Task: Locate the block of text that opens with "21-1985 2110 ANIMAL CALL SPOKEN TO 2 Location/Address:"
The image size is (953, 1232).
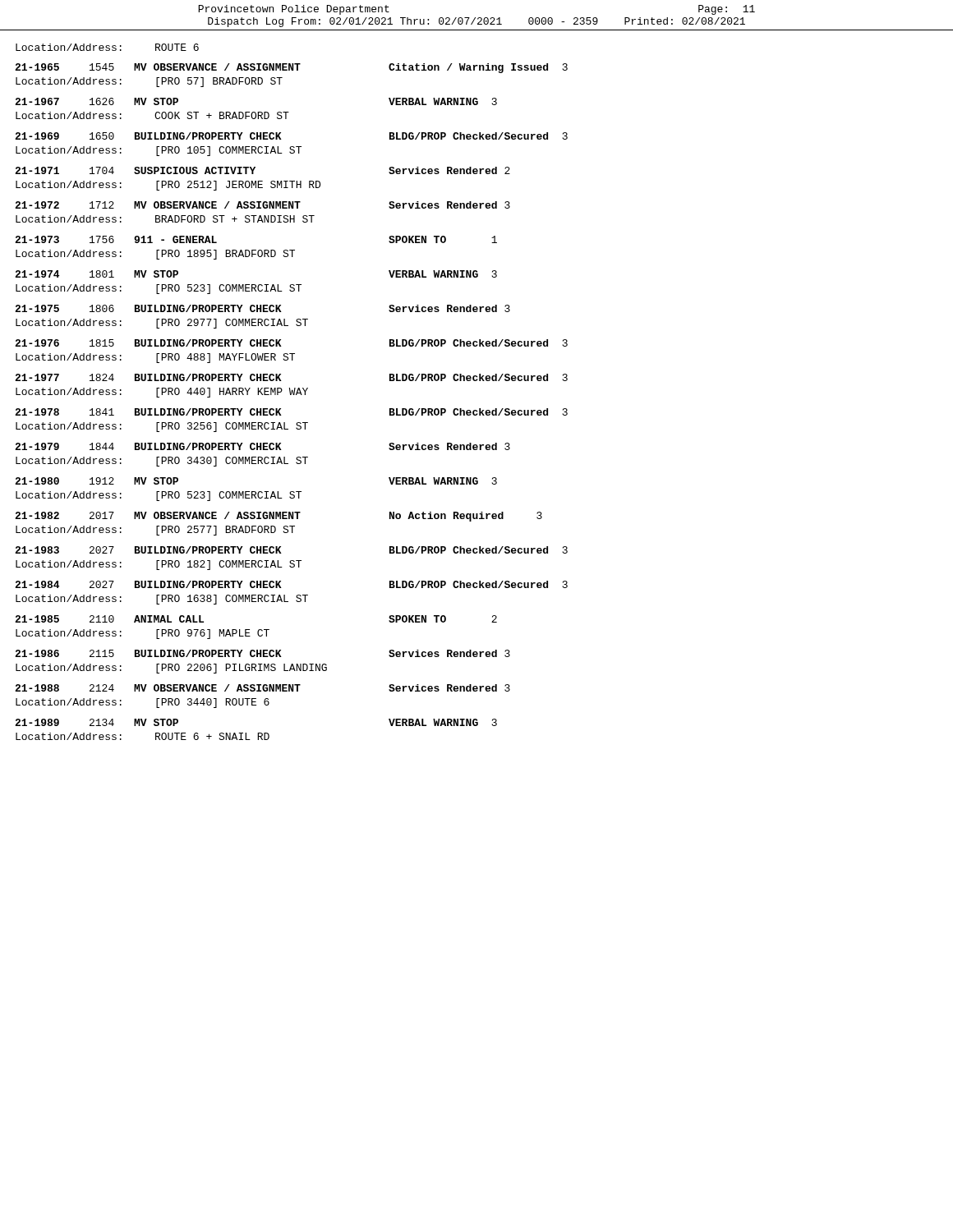Action: point(256,627)
